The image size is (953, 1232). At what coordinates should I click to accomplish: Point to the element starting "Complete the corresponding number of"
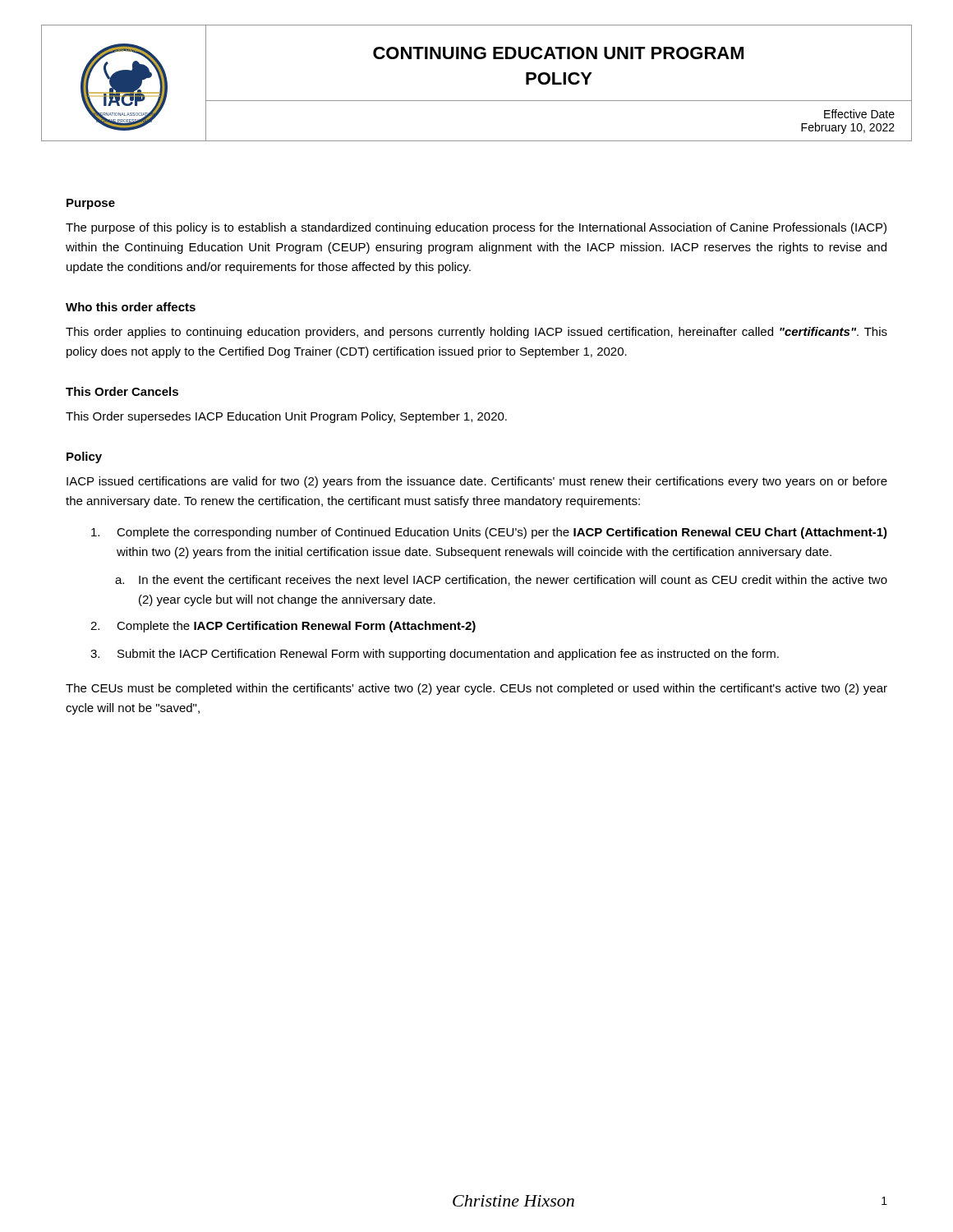point(489,542)
